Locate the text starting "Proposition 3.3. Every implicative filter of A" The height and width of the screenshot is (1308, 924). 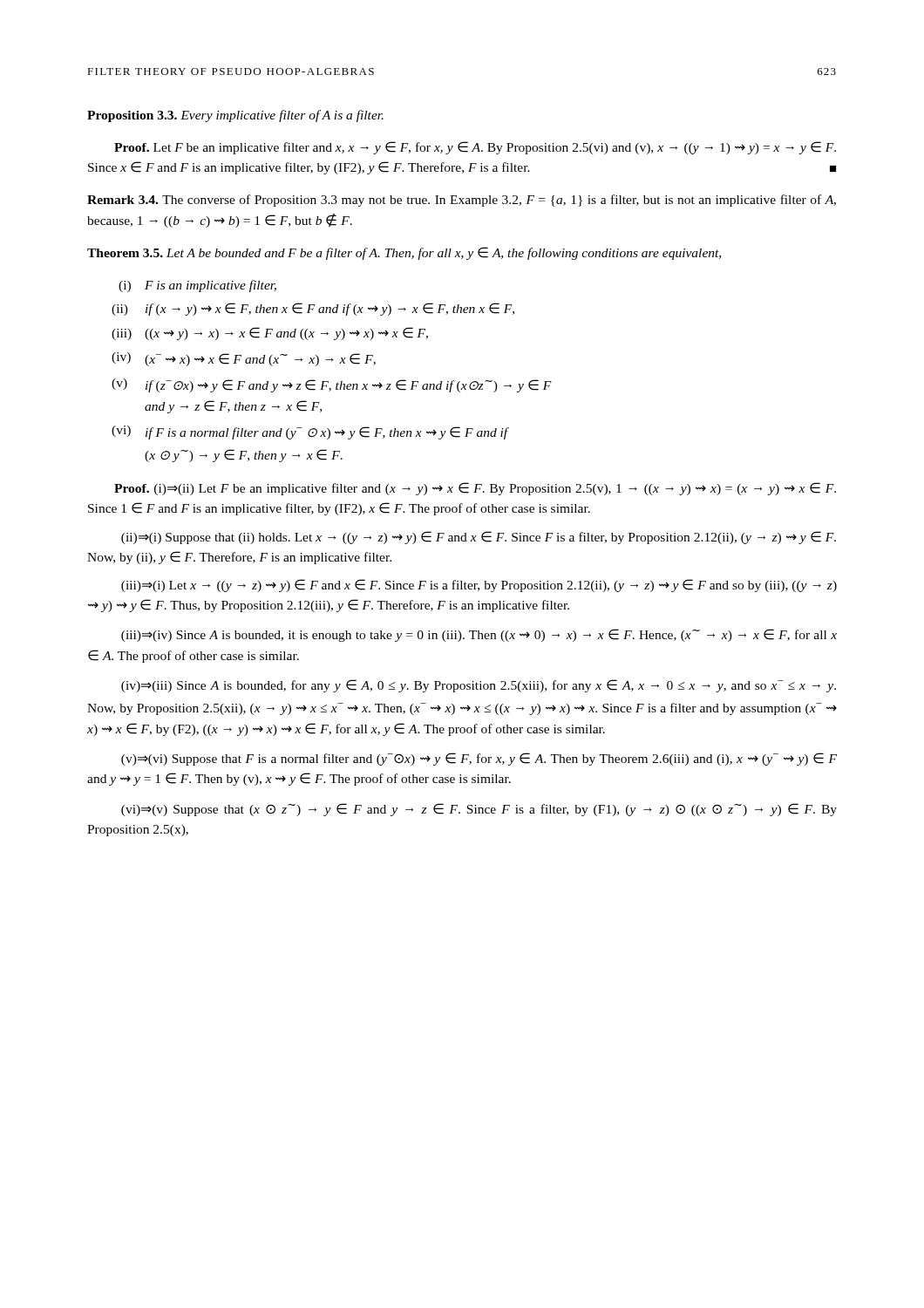pos(235,116)
